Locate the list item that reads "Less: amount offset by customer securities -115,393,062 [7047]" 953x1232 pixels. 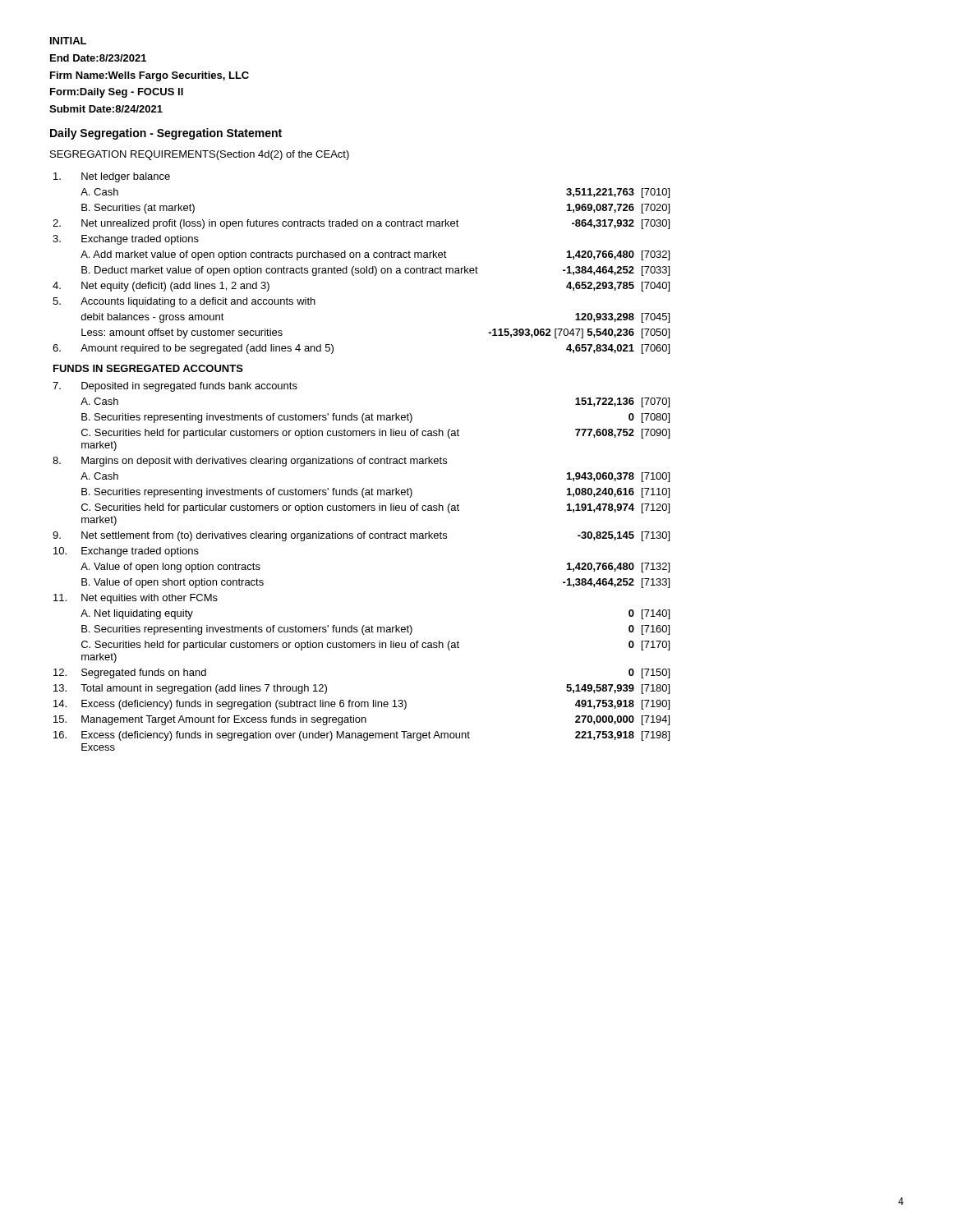click(x=182, y=333)
